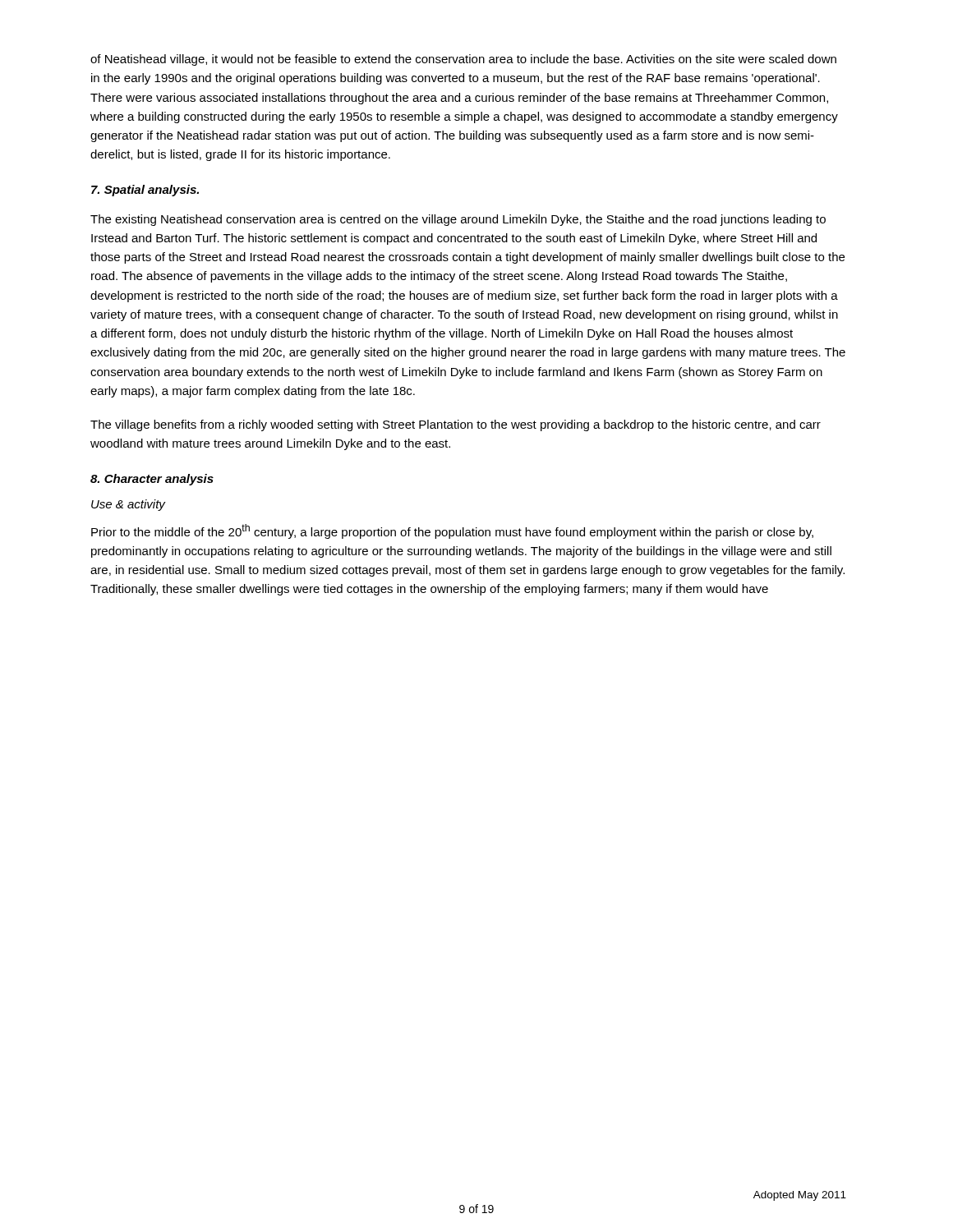Where does it say "8. Character analysis"?
The width and height of the screenshot is (953, 1232).
(x=152, y=478)
